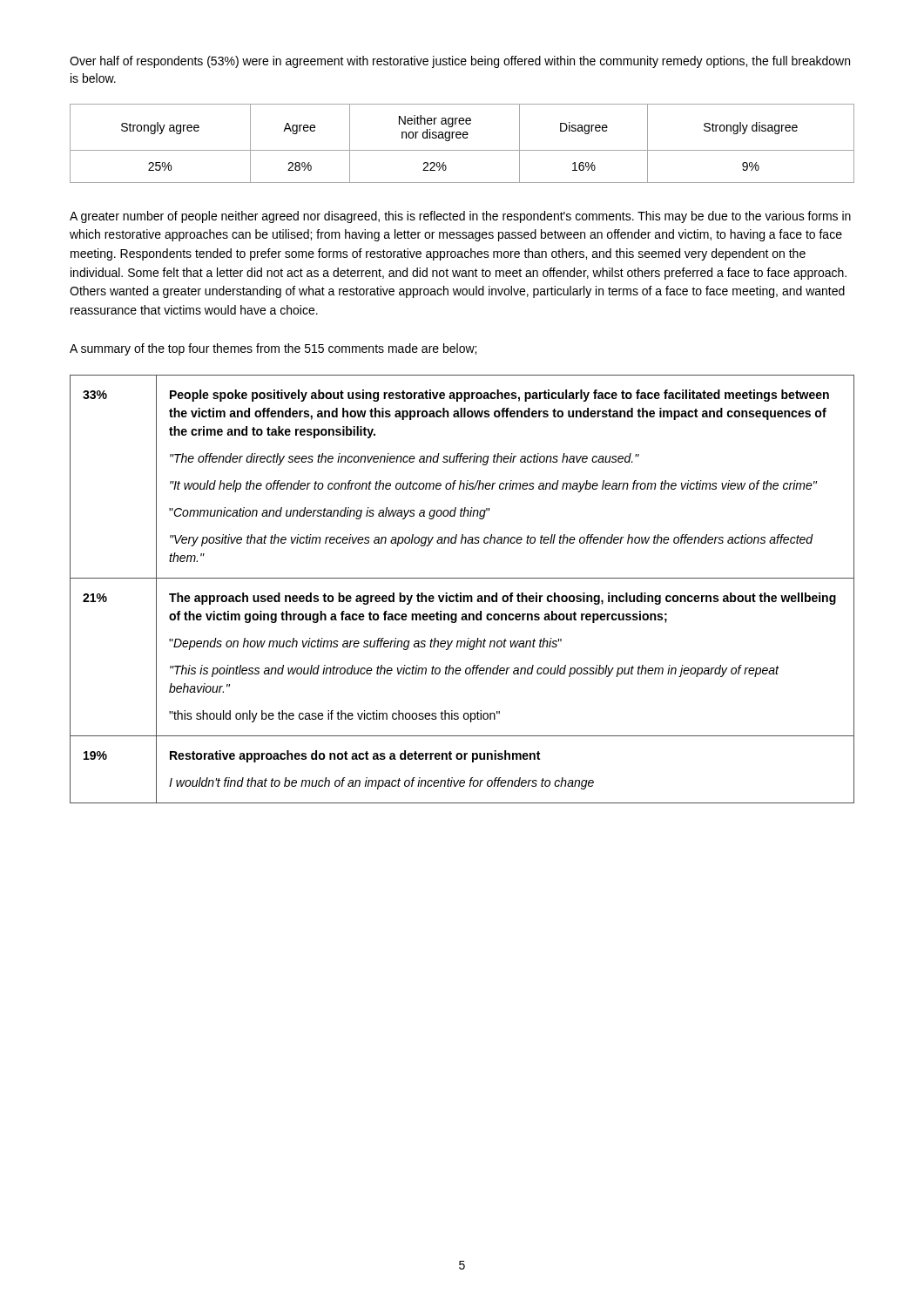Select the text starting "A greater number of people neither agreed"
Screen dimensions: 1307x924
coord(460,263)
